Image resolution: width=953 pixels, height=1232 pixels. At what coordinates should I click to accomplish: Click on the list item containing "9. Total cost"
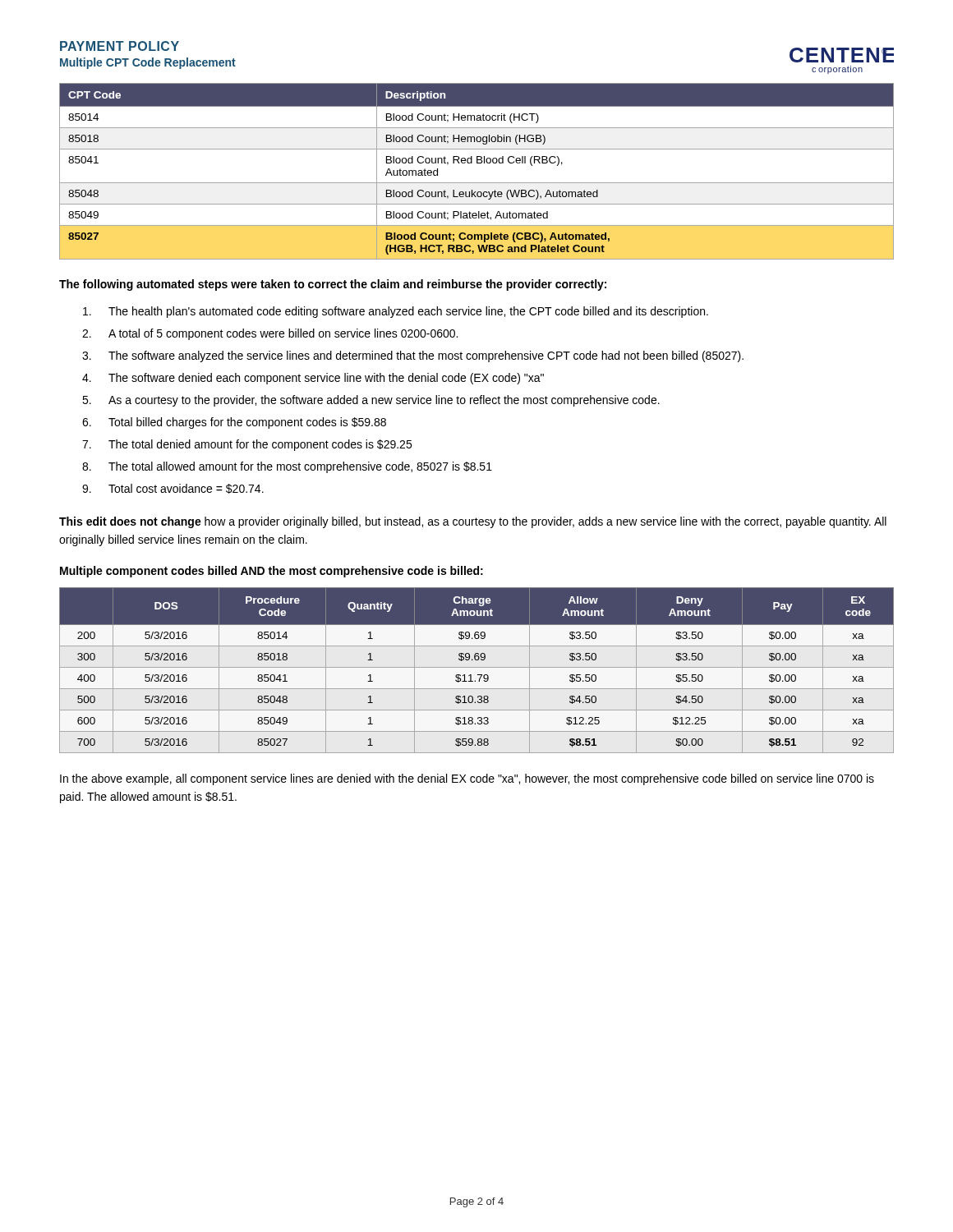[173, 489]
